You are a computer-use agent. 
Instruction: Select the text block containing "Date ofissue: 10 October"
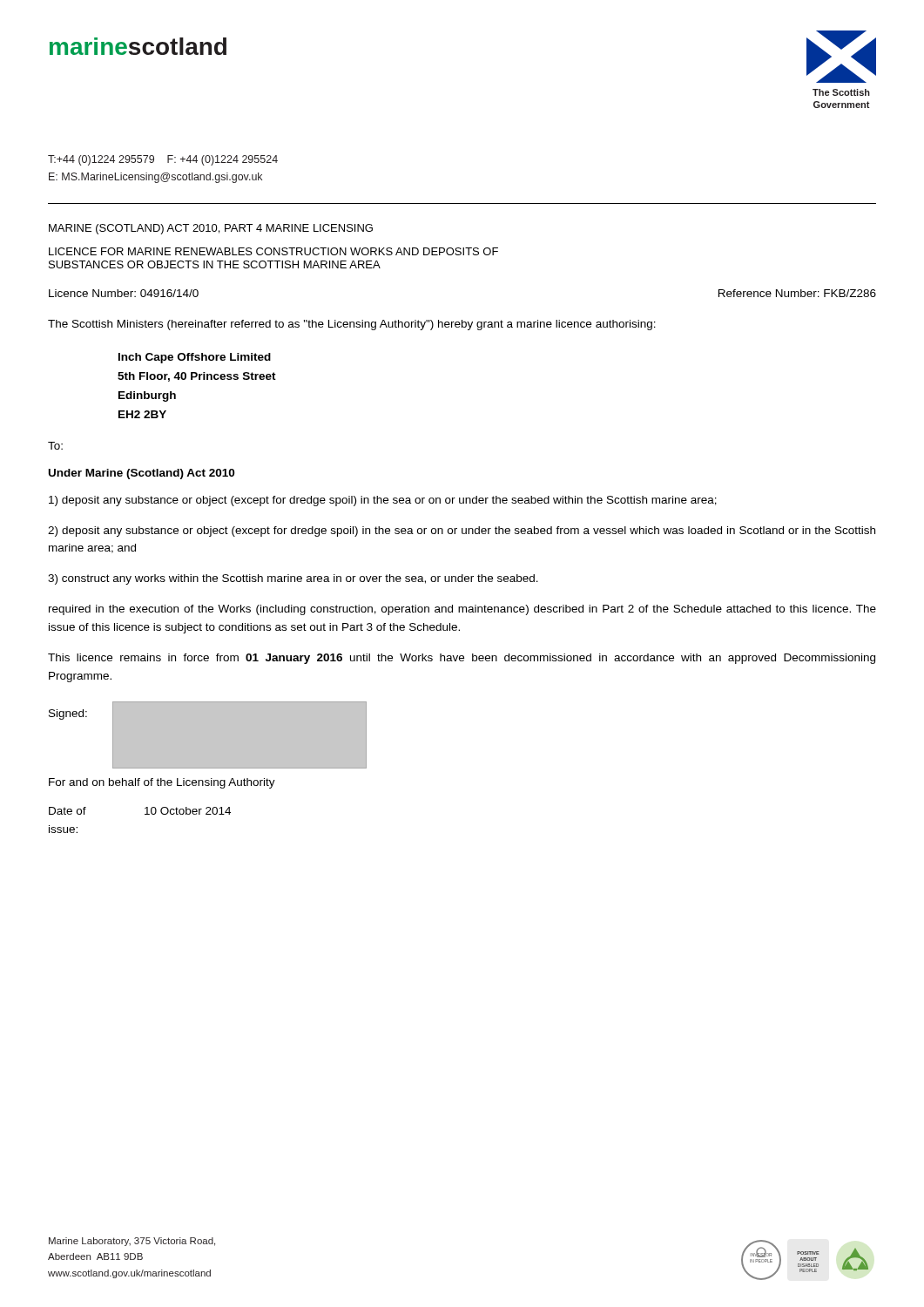point(140,821)
